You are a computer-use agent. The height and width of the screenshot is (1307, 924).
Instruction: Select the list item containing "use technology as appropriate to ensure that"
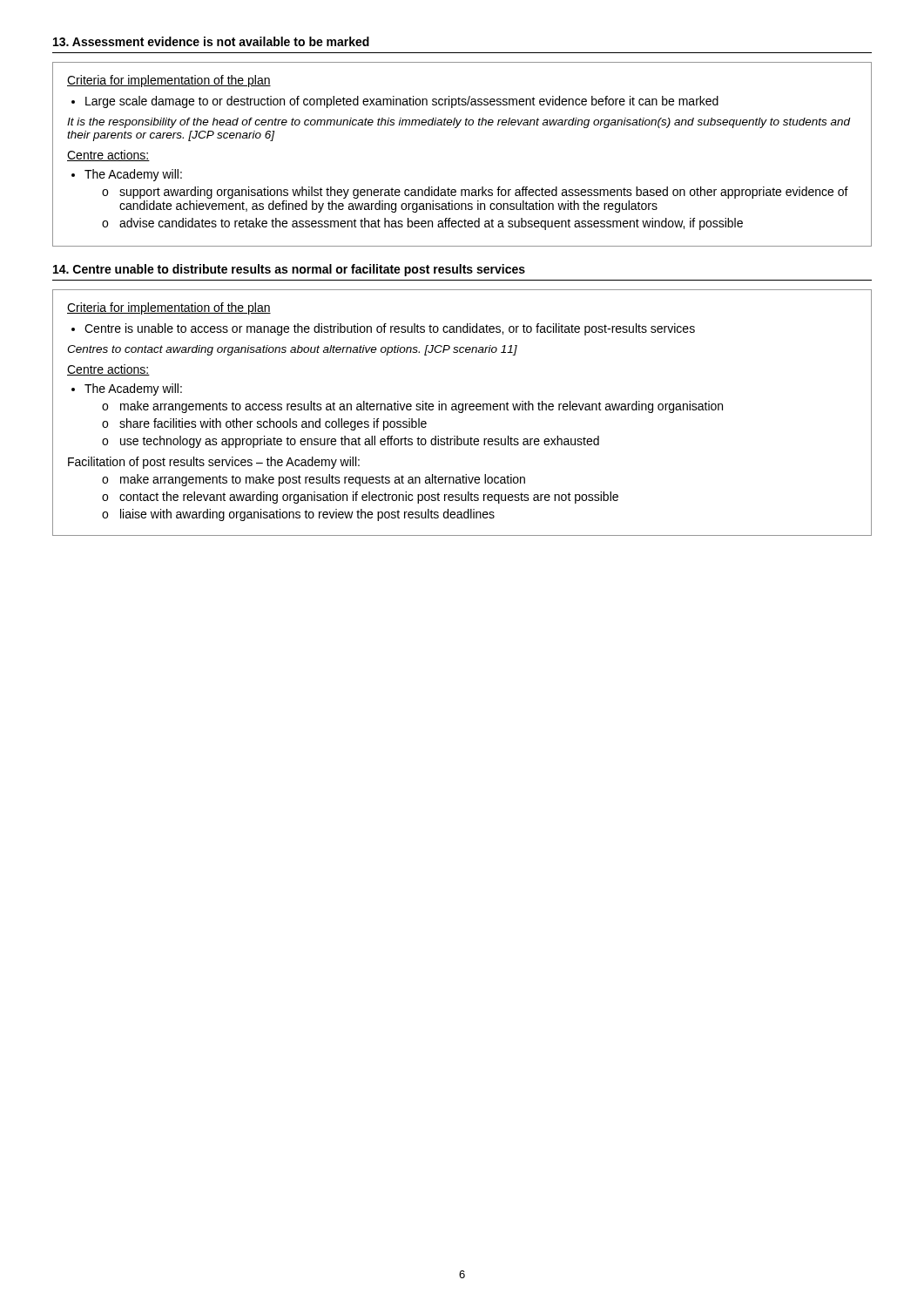[359, 441]
